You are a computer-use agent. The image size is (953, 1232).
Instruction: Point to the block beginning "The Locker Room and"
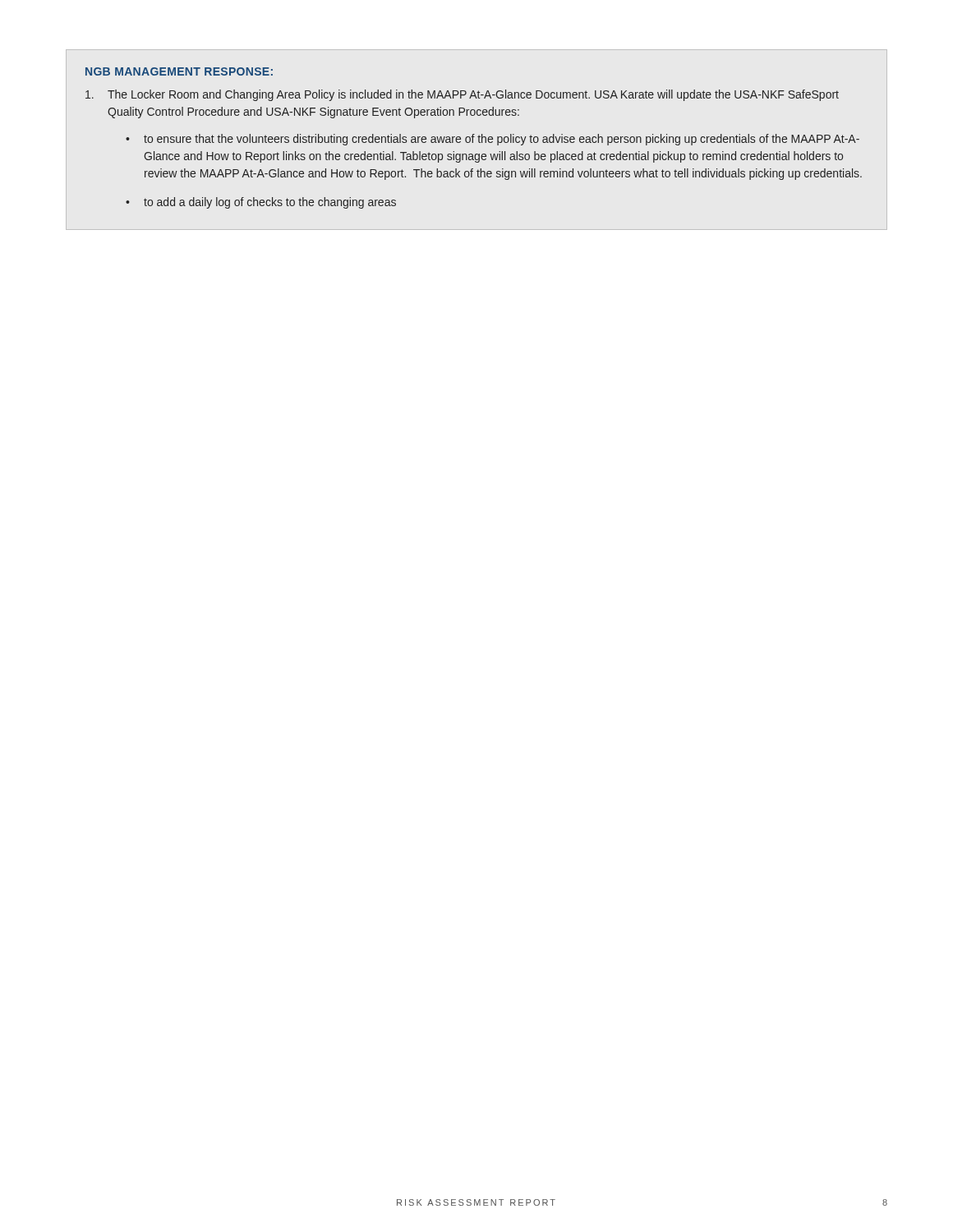476,103
